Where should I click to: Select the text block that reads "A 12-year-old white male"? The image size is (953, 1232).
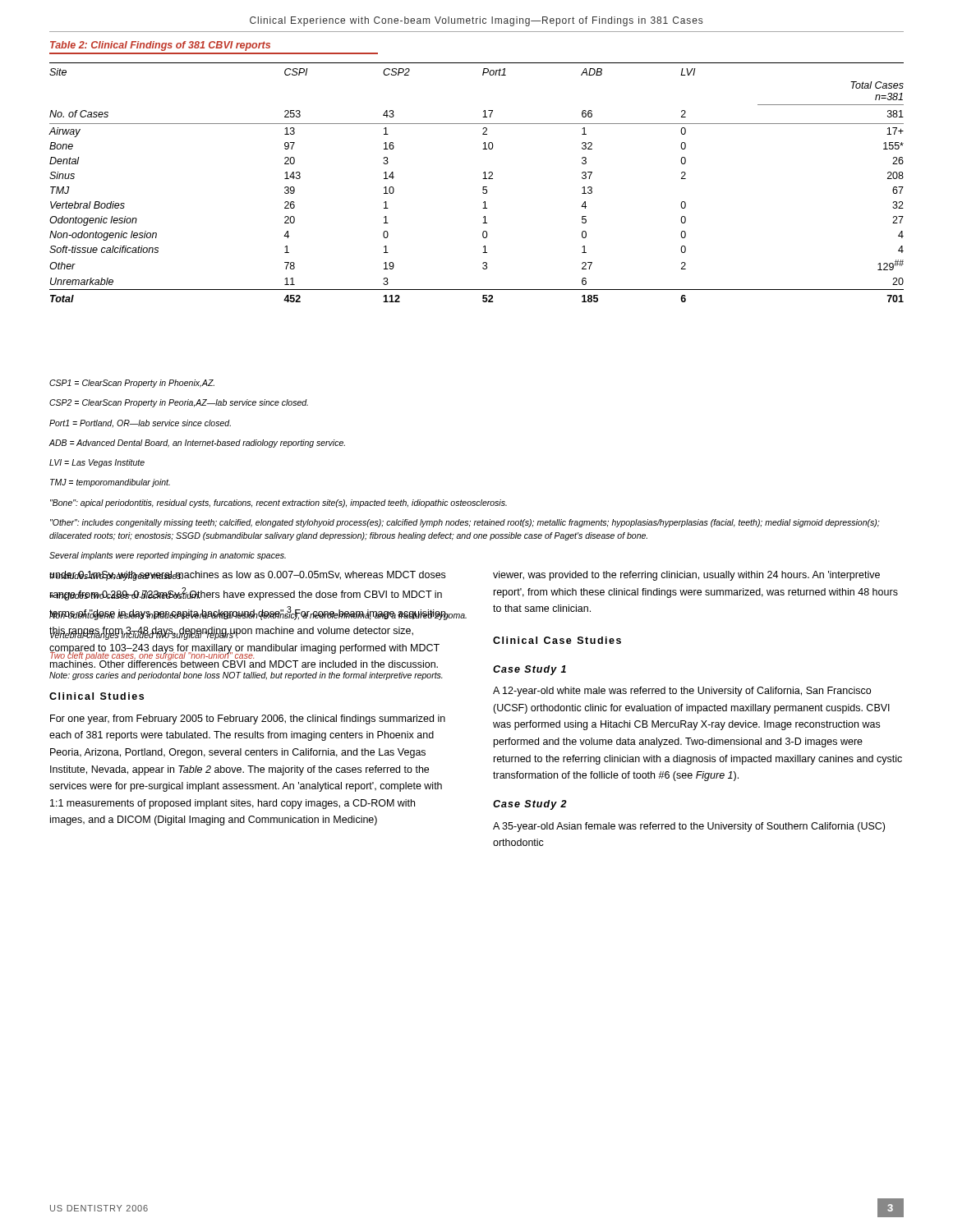(x=698, y=733)
